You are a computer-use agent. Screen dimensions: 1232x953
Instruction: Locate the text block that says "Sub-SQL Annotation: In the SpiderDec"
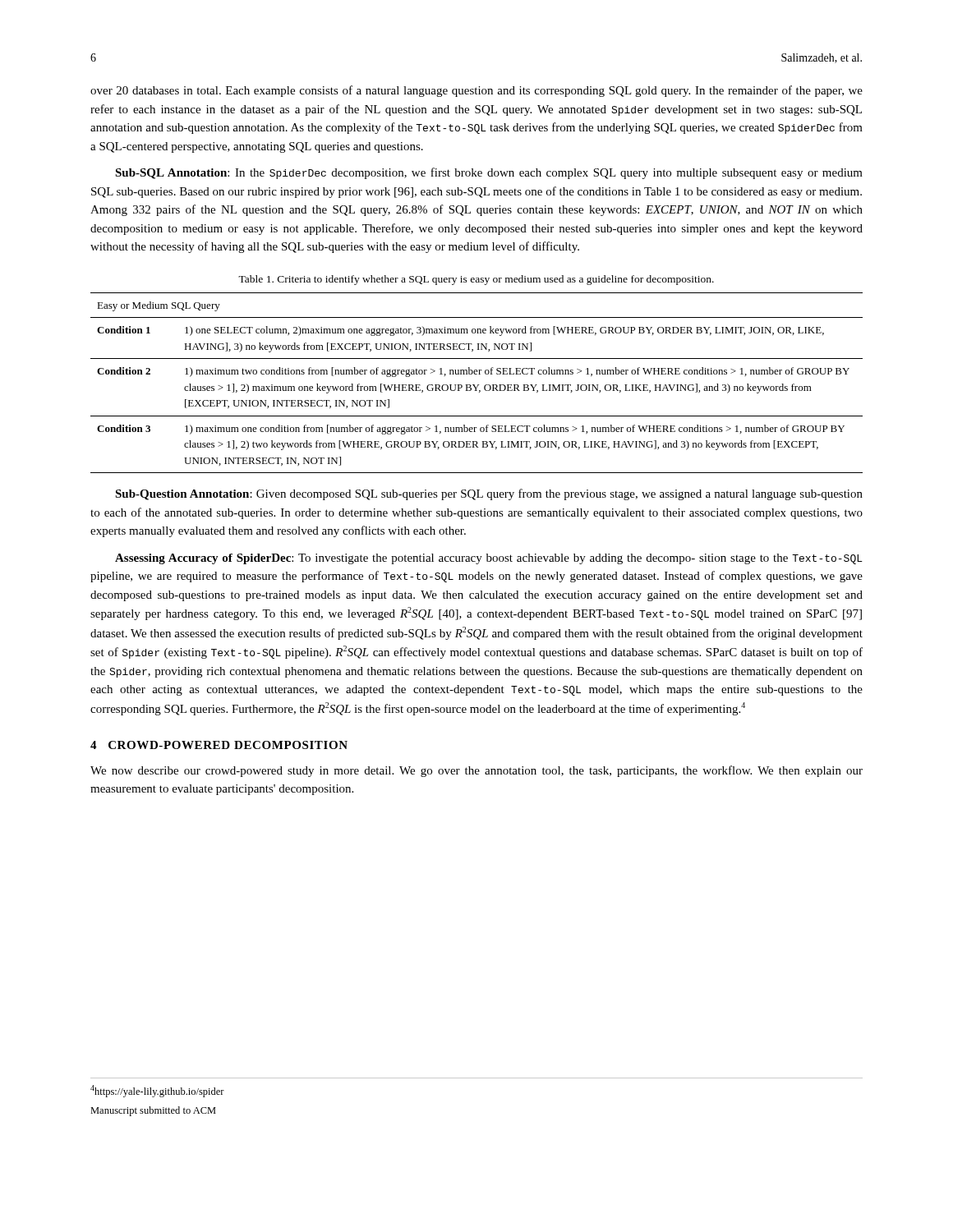[x=476, y=210]
